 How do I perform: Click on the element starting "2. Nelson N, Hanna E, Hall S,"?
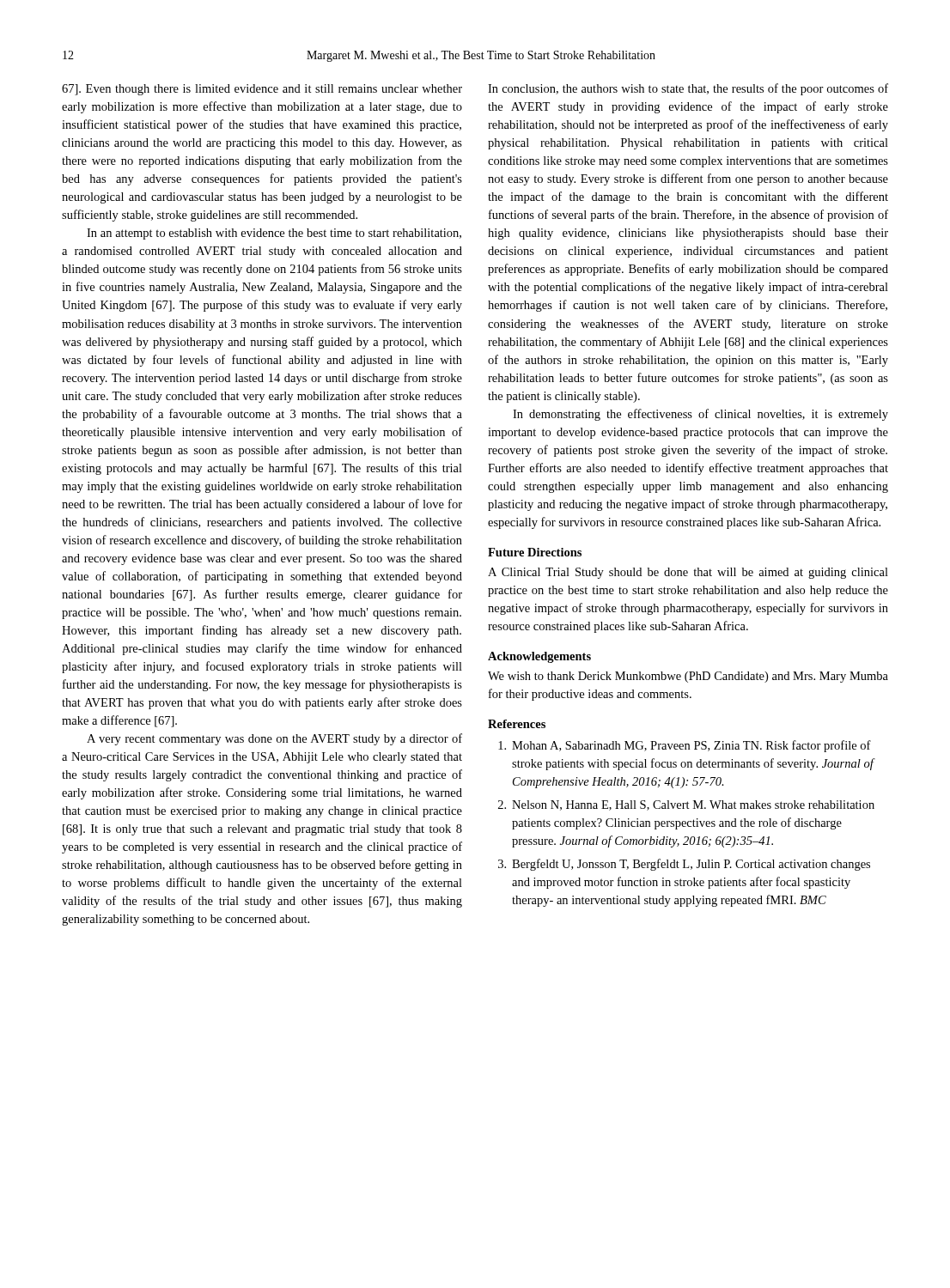(688, 823)
